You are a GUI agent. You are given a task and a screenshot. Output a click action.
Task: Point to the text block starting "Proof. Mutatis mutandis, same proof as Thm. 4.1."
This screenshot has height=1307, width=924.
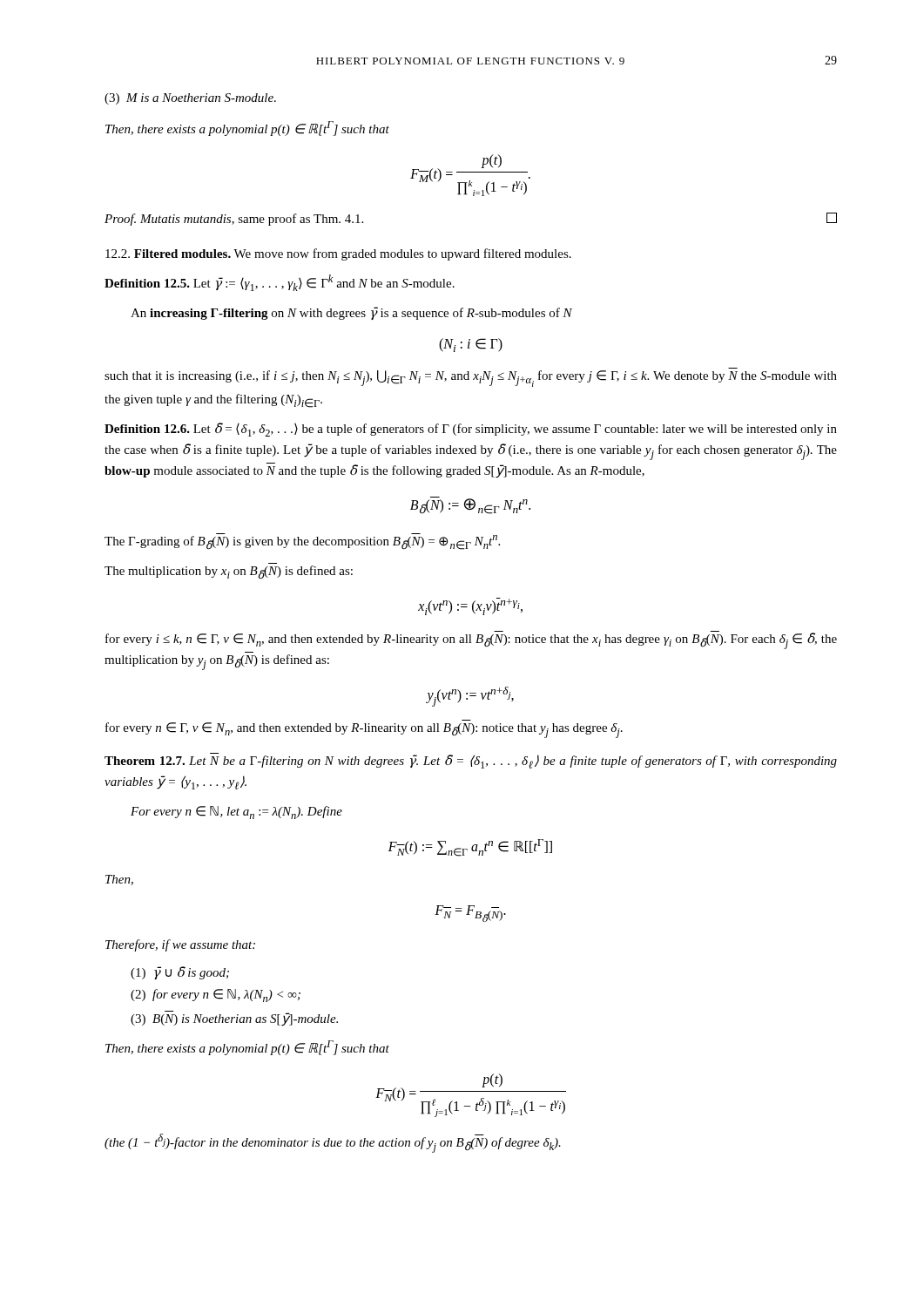point(221,219)
